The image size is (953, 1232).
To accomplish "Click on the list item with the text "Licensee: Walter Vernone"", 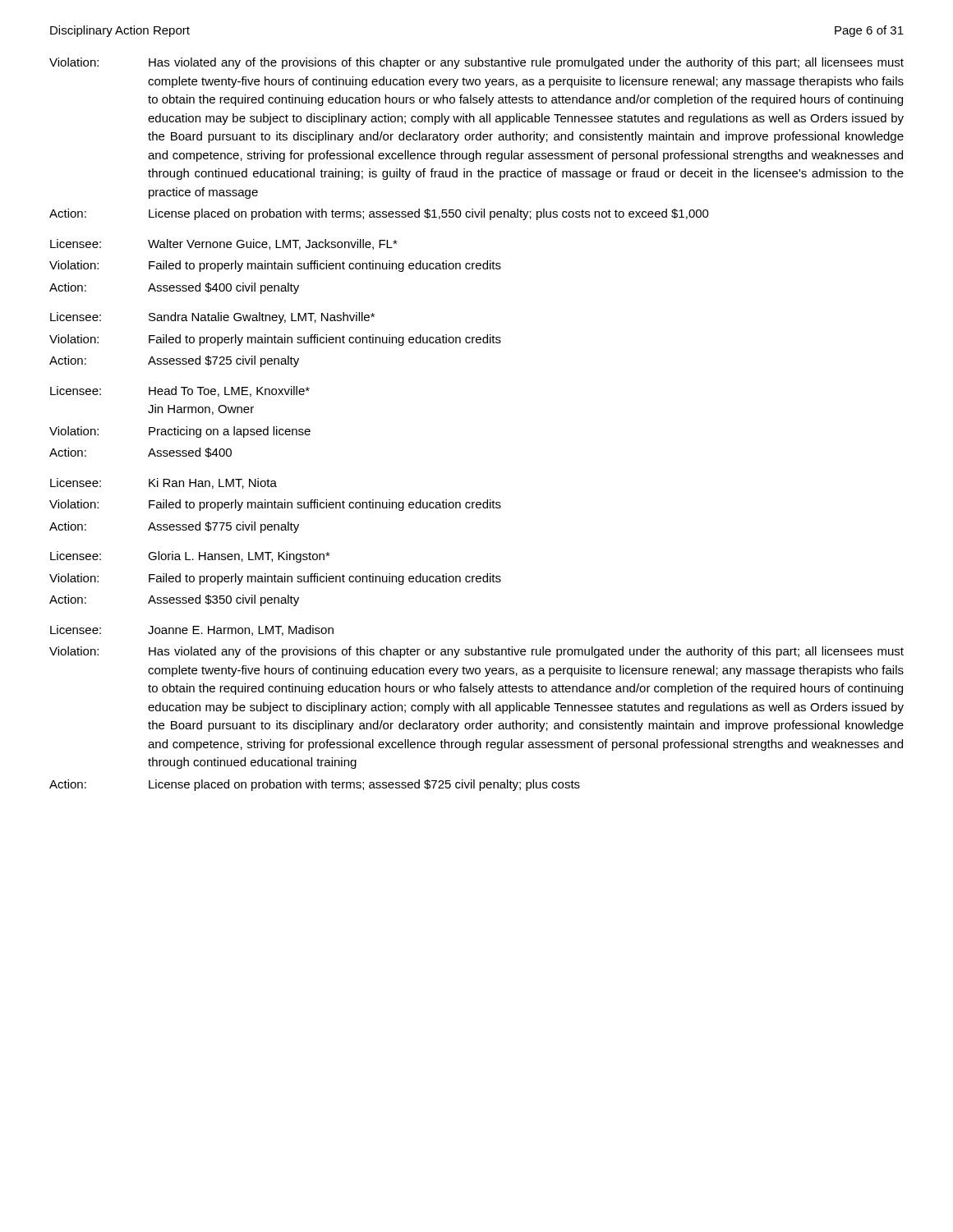I will [224, 244].
